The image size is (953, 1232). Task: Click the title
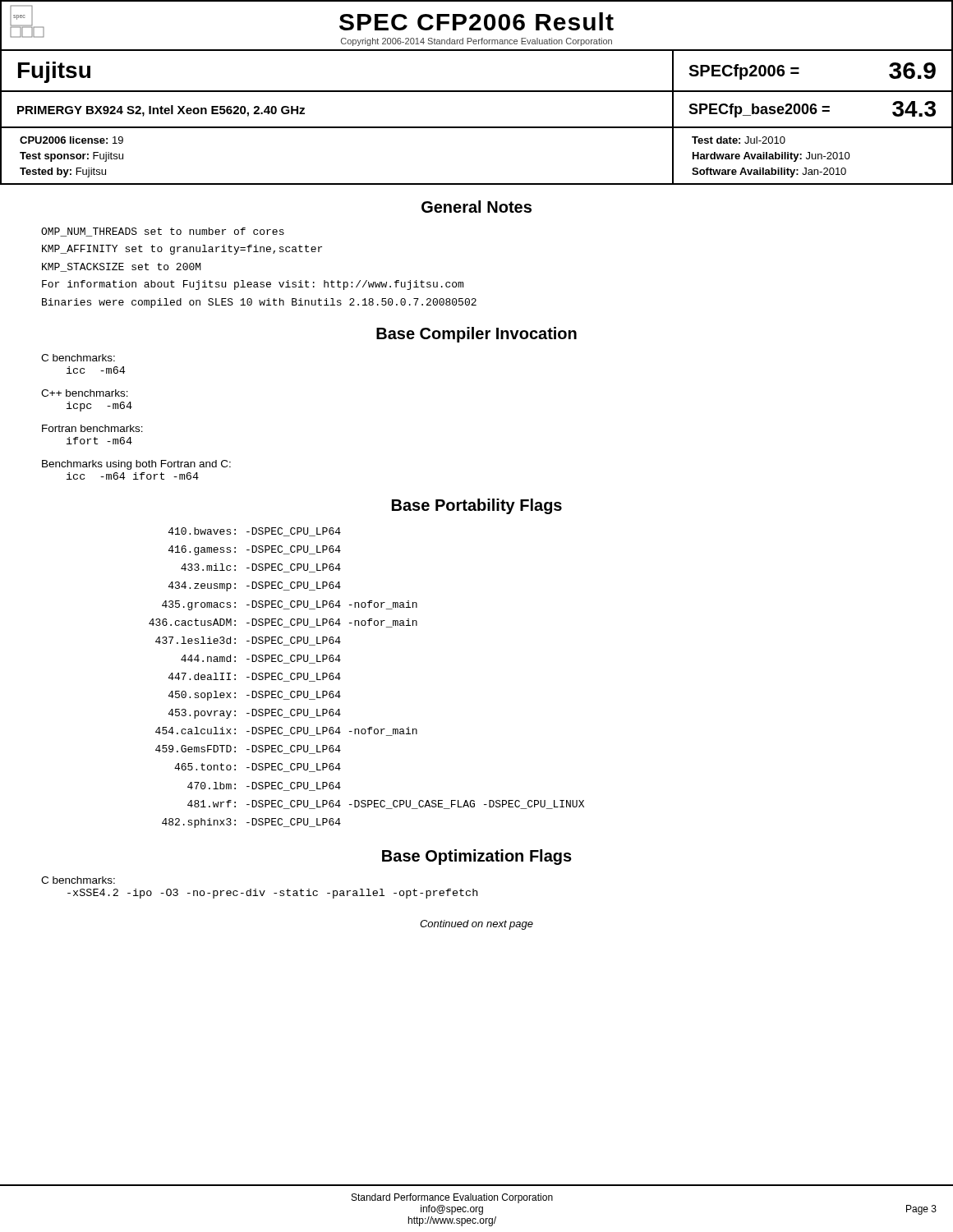[476, 71]
